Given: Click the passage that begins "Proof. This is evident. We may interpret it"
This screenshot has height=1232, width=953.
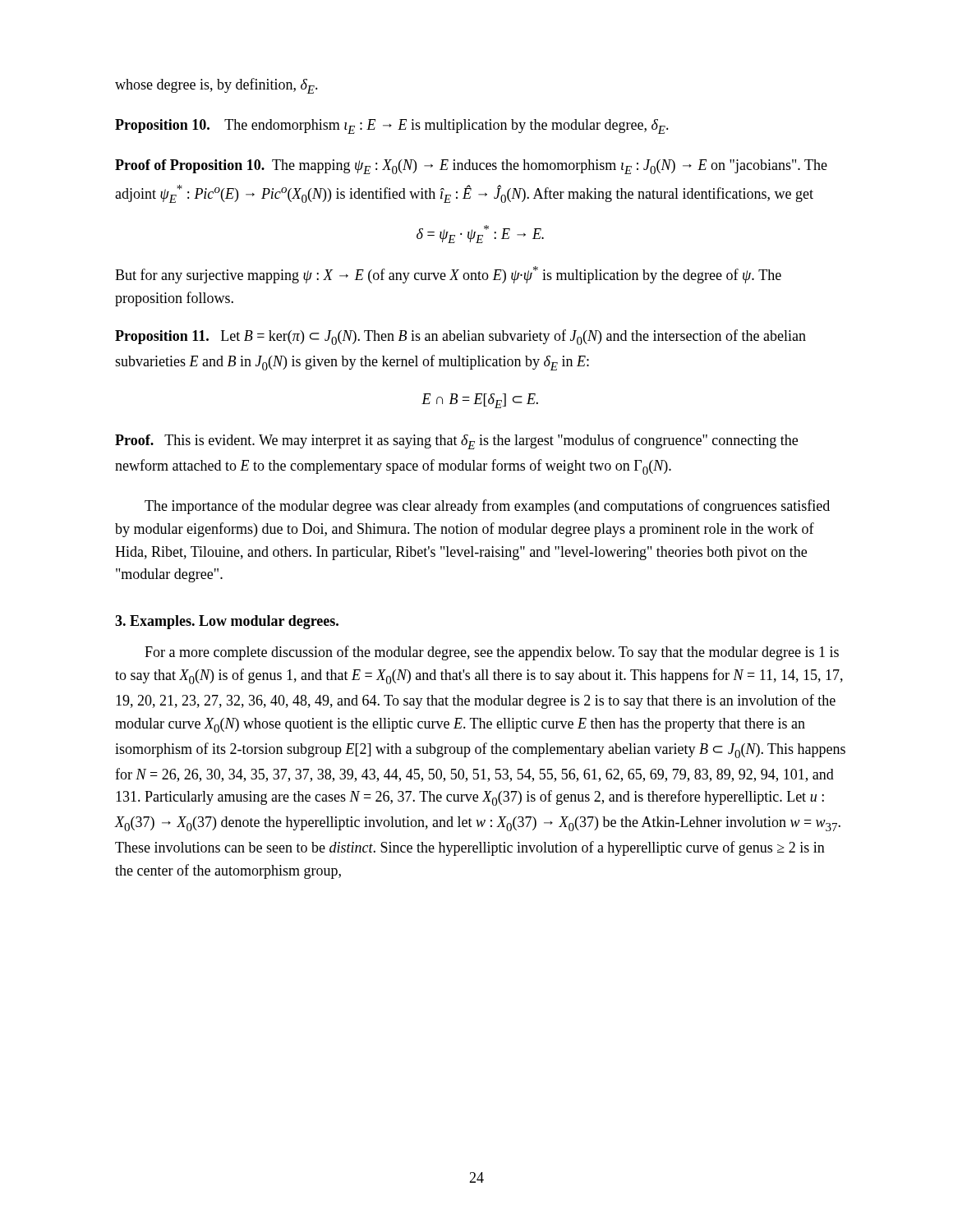Looking at the screenshot, I should (457, 454).
